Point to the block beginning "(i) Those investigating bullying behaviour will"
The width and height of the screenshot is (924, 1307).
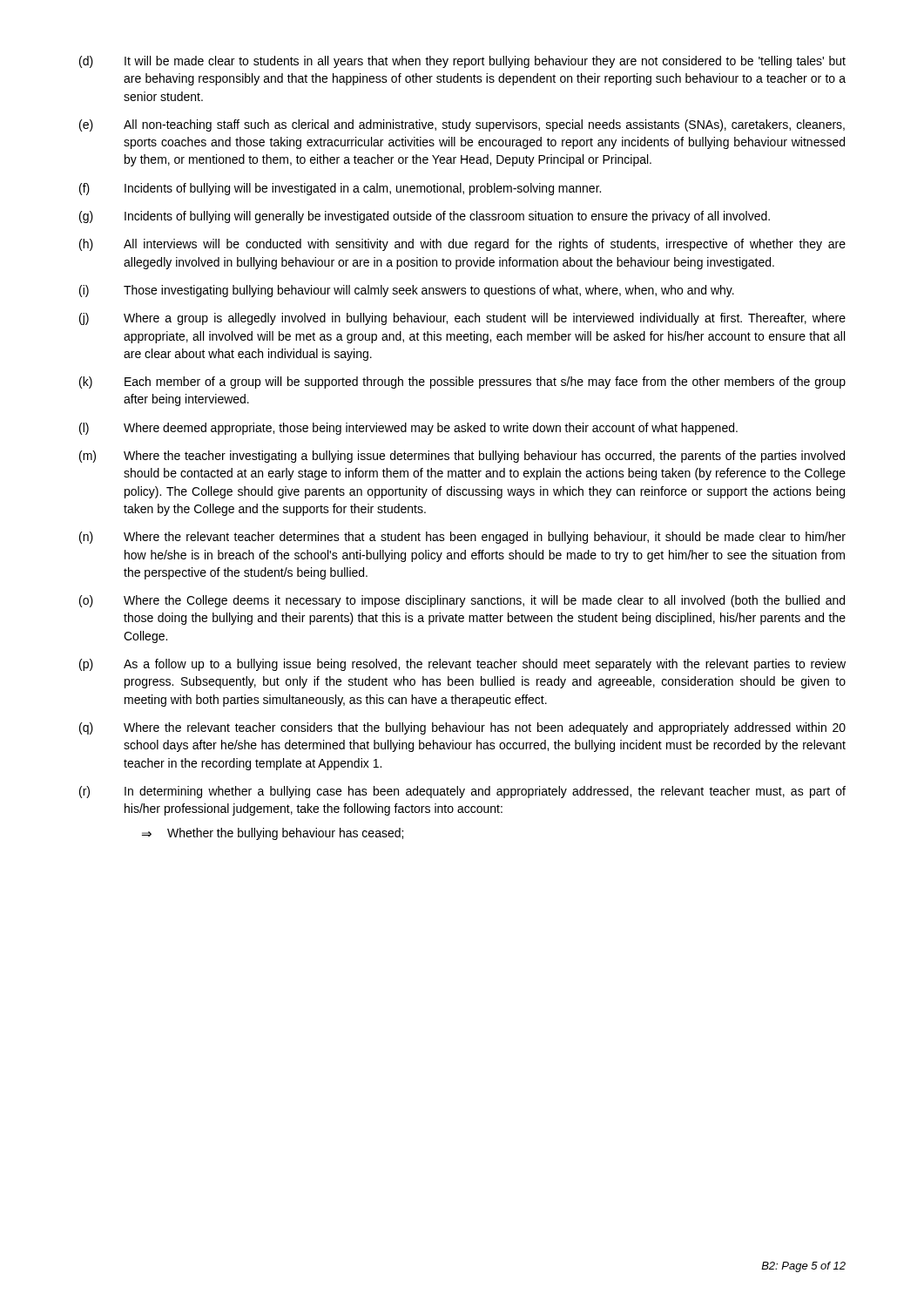pos(462,290)
